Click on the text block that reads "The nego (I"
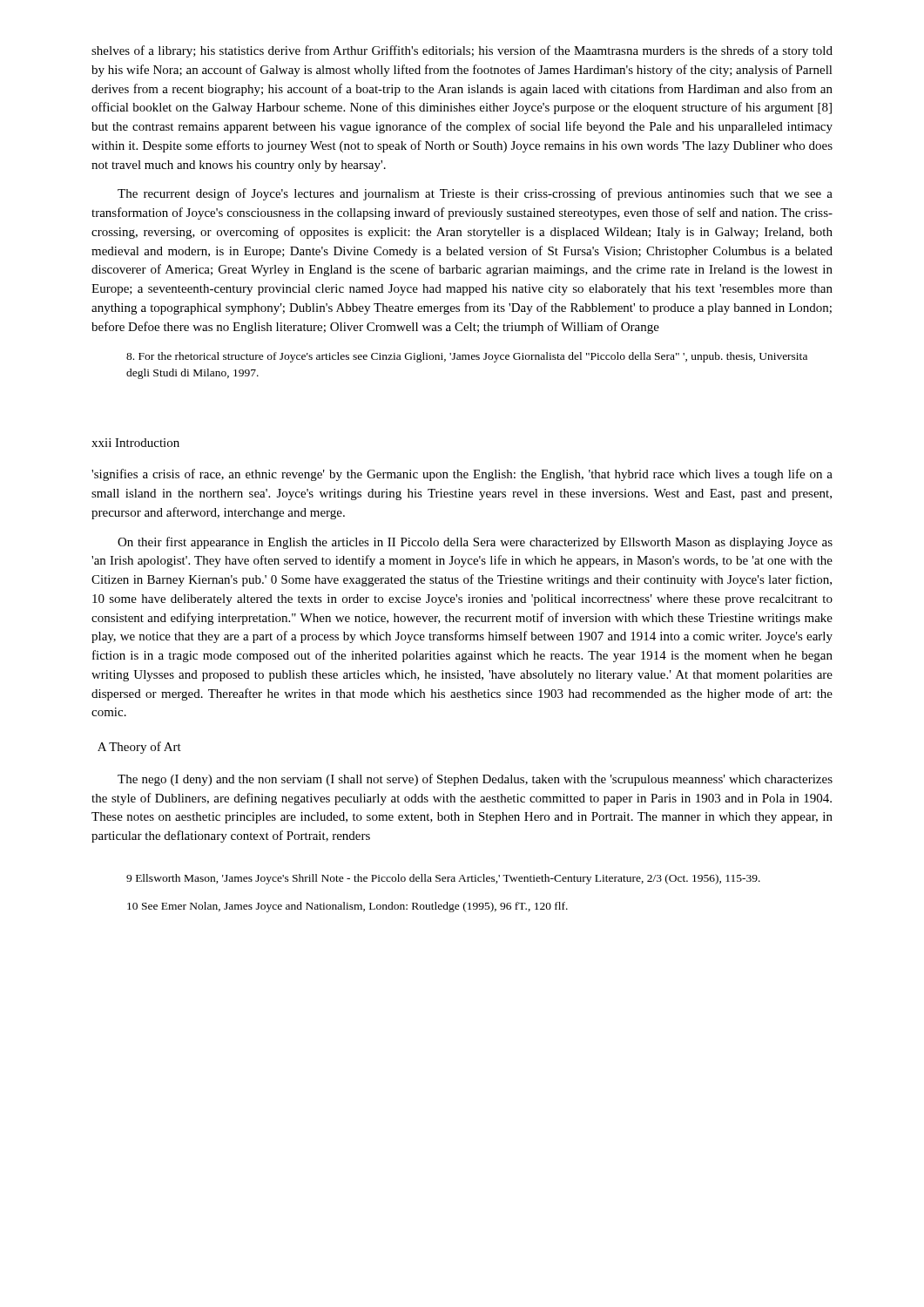 (462, 808)
